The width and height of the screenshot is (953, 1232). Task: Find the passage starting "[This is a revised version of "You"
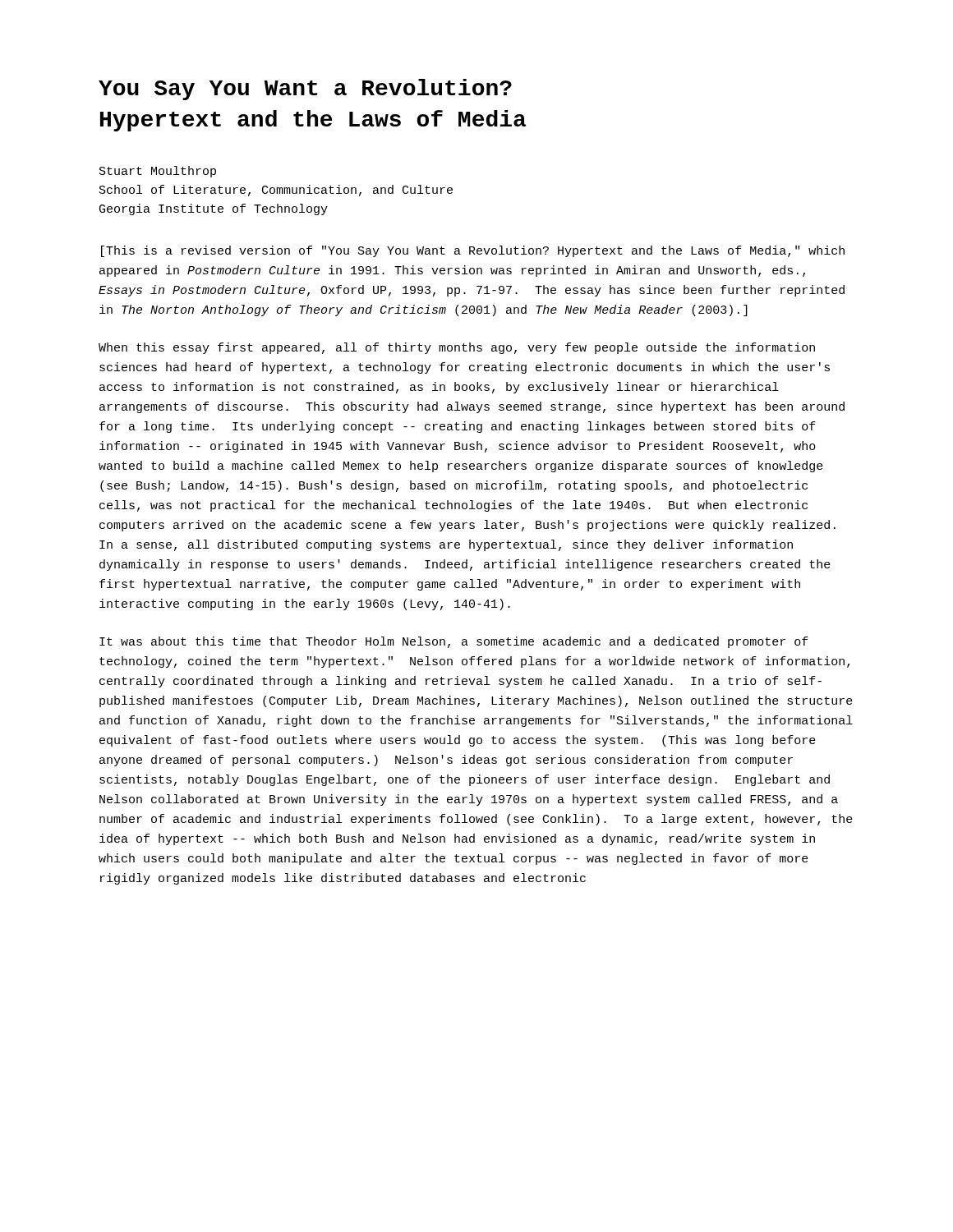click(x=472, y=282)
